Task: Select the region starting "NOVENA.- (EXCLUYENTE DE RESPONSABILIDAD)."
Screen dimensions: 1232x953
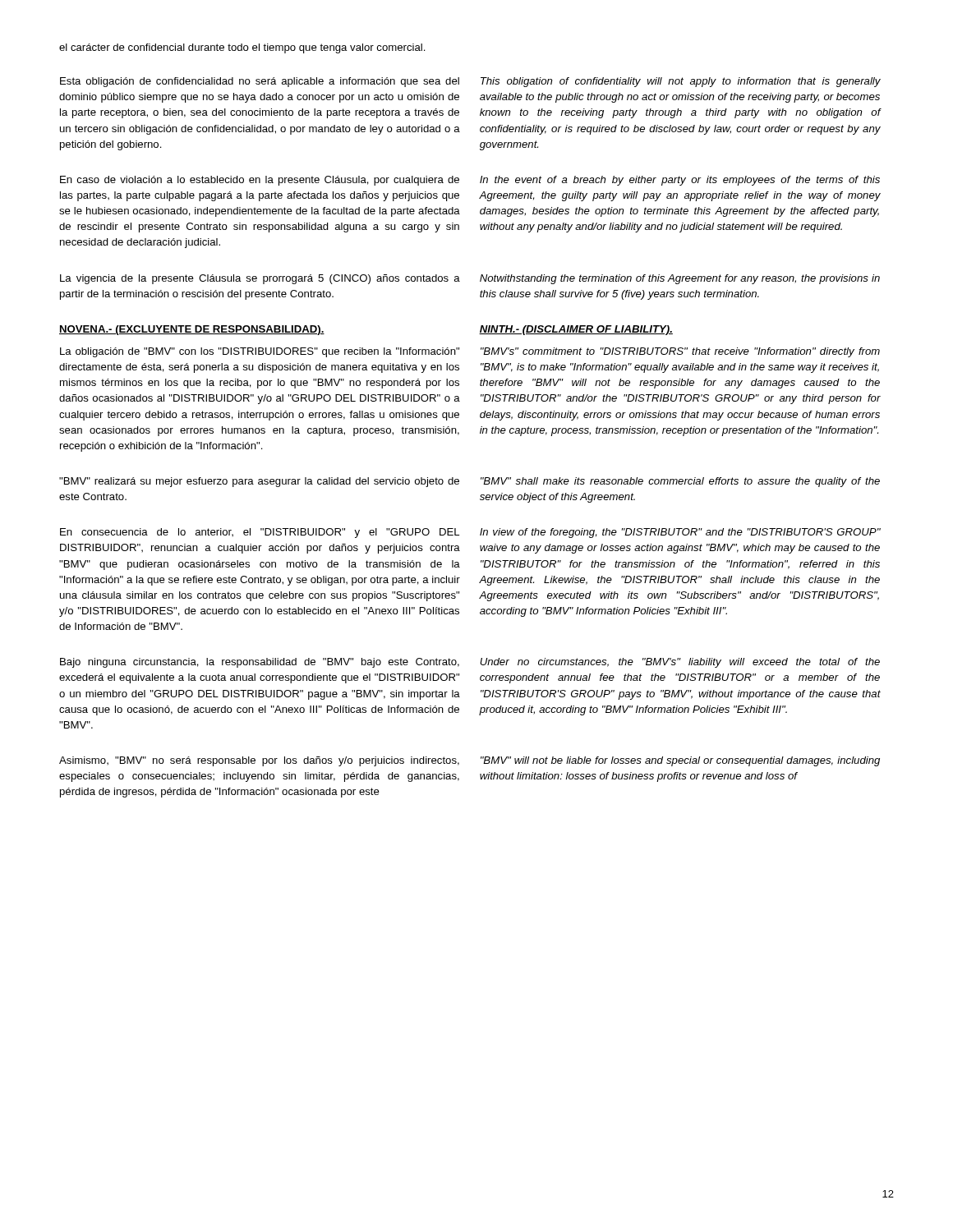Action: click(x=192, y=329)
